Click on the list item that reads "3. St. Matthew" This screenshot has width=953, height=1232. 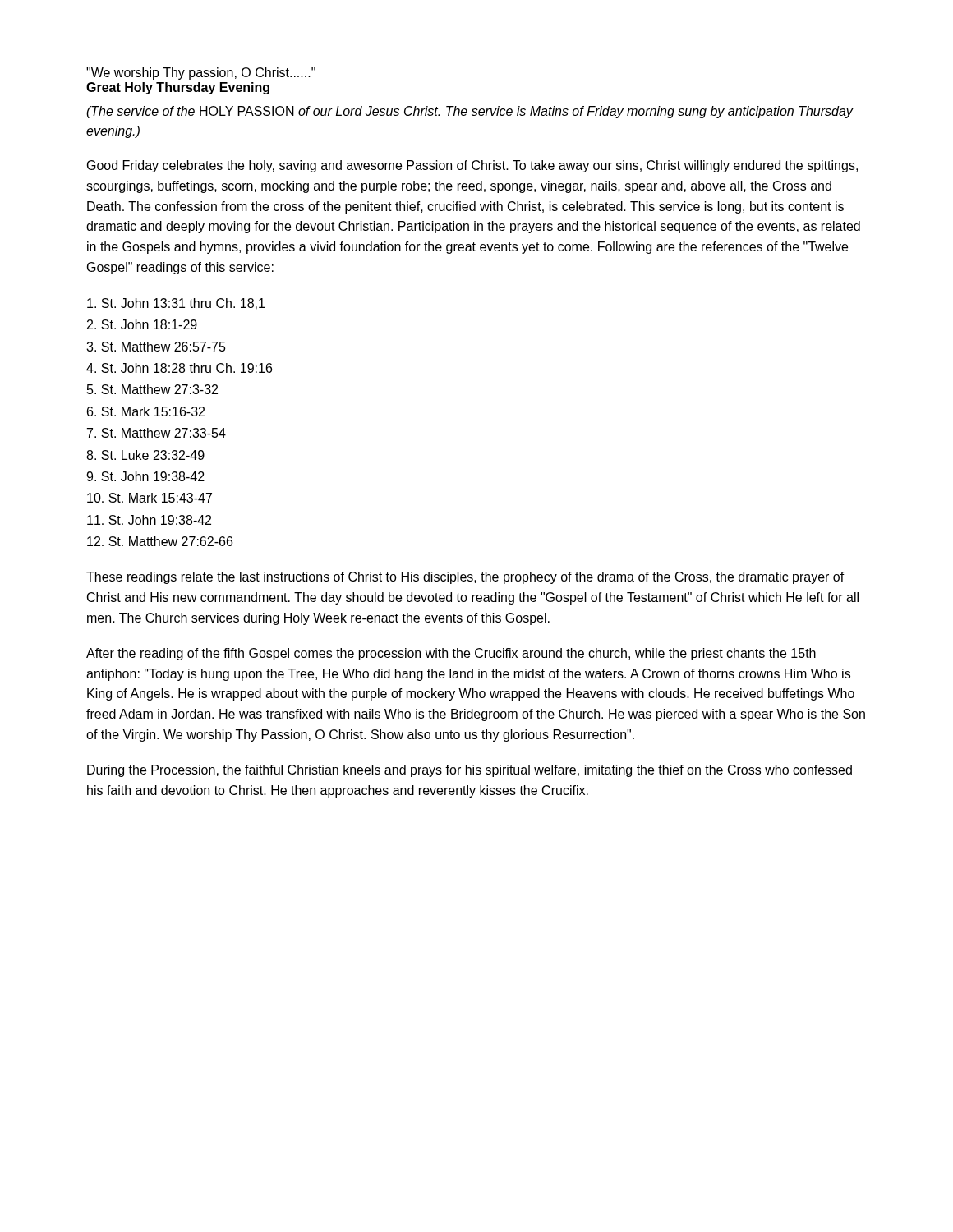pyautogui.click(x=156, y=347)
